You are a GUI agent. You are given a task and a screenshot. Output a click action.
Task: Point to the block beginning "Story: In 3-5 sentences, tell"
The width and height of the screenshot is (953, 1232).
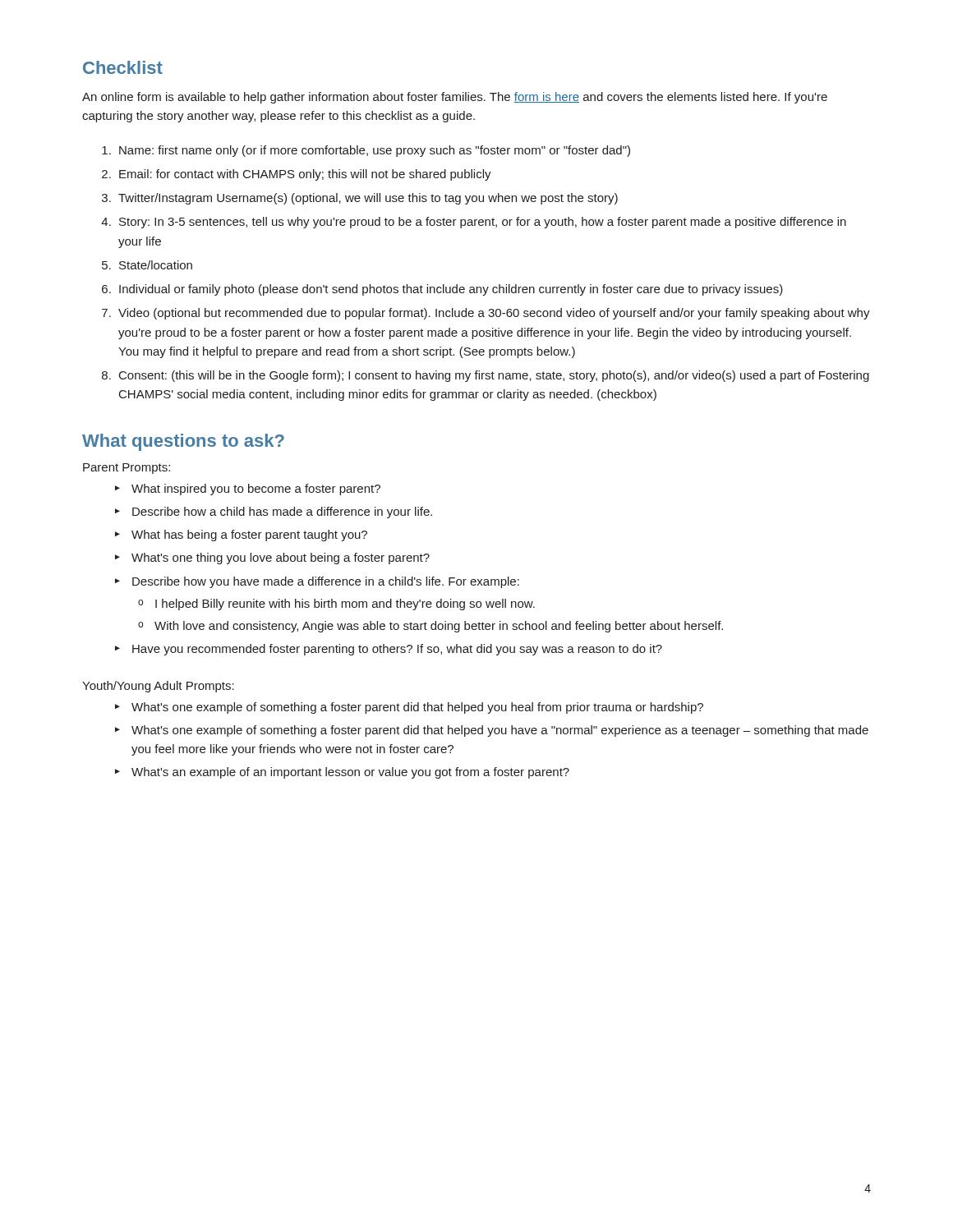point(493,231)
